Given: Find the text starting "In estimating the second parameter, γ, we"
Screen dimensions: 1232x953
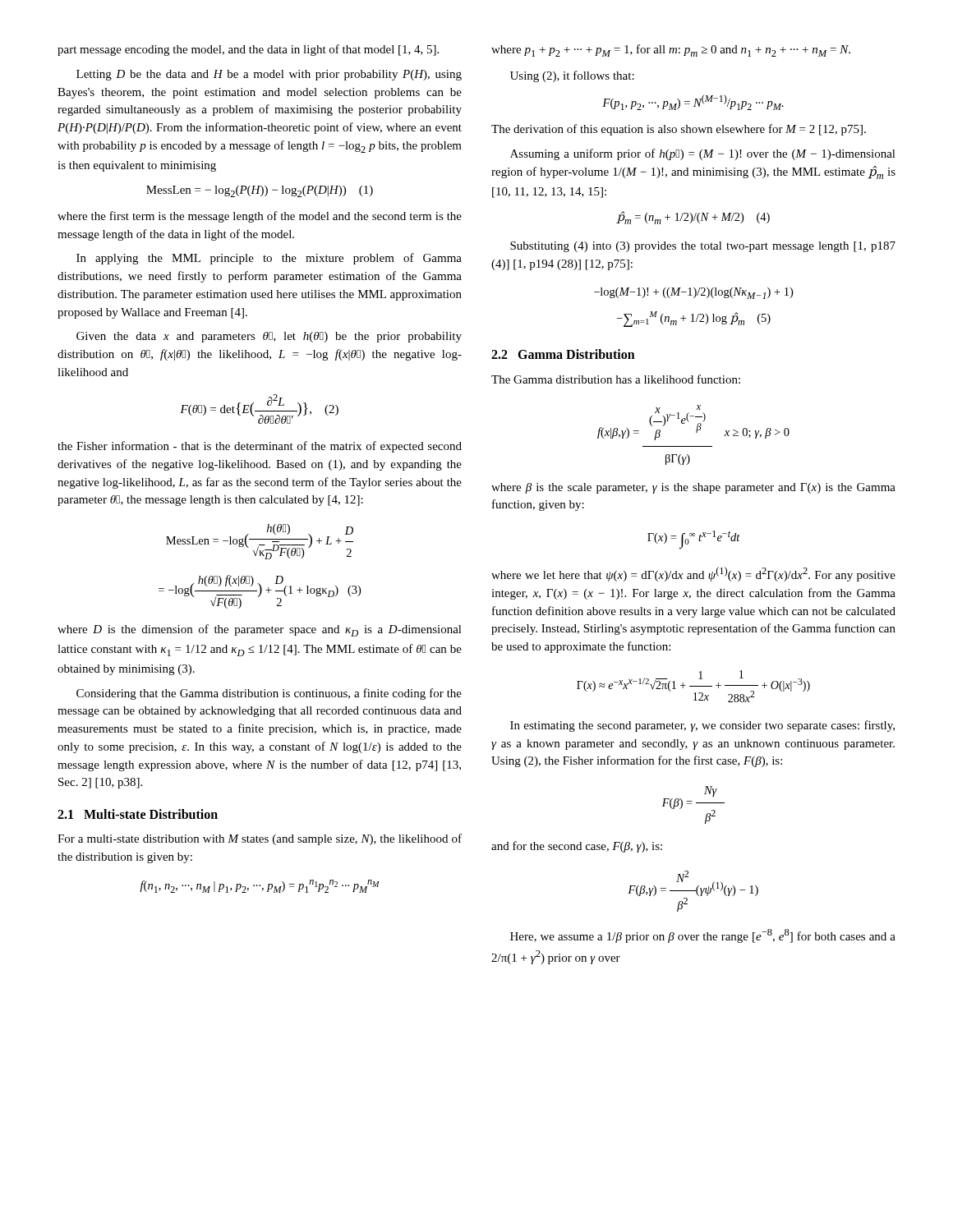Looking at the screenshot, I should click(x=693, y=744).
